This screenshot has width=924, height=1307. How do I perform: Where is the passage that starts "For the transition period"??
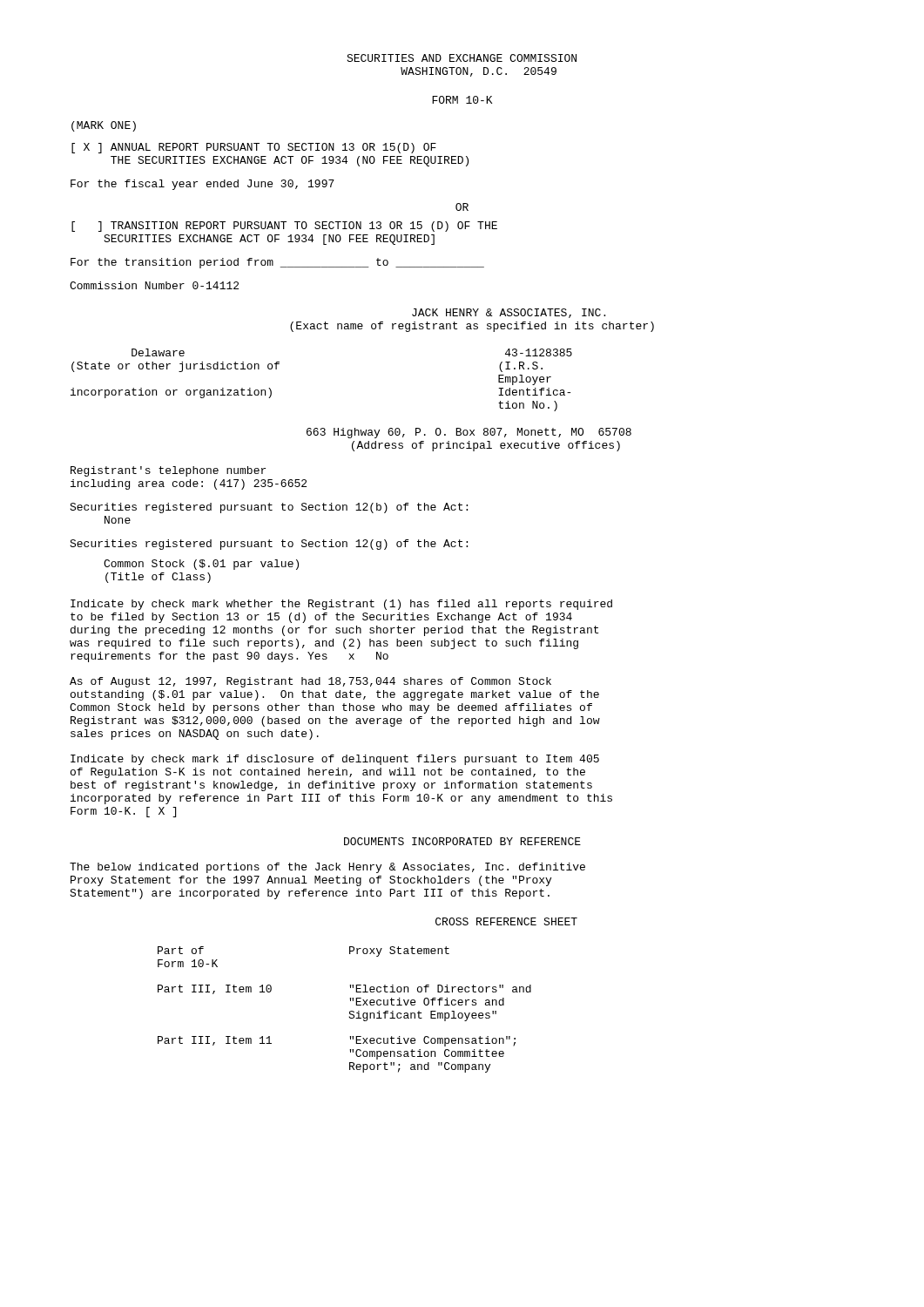pyautogui.click(x=462, y=263)
